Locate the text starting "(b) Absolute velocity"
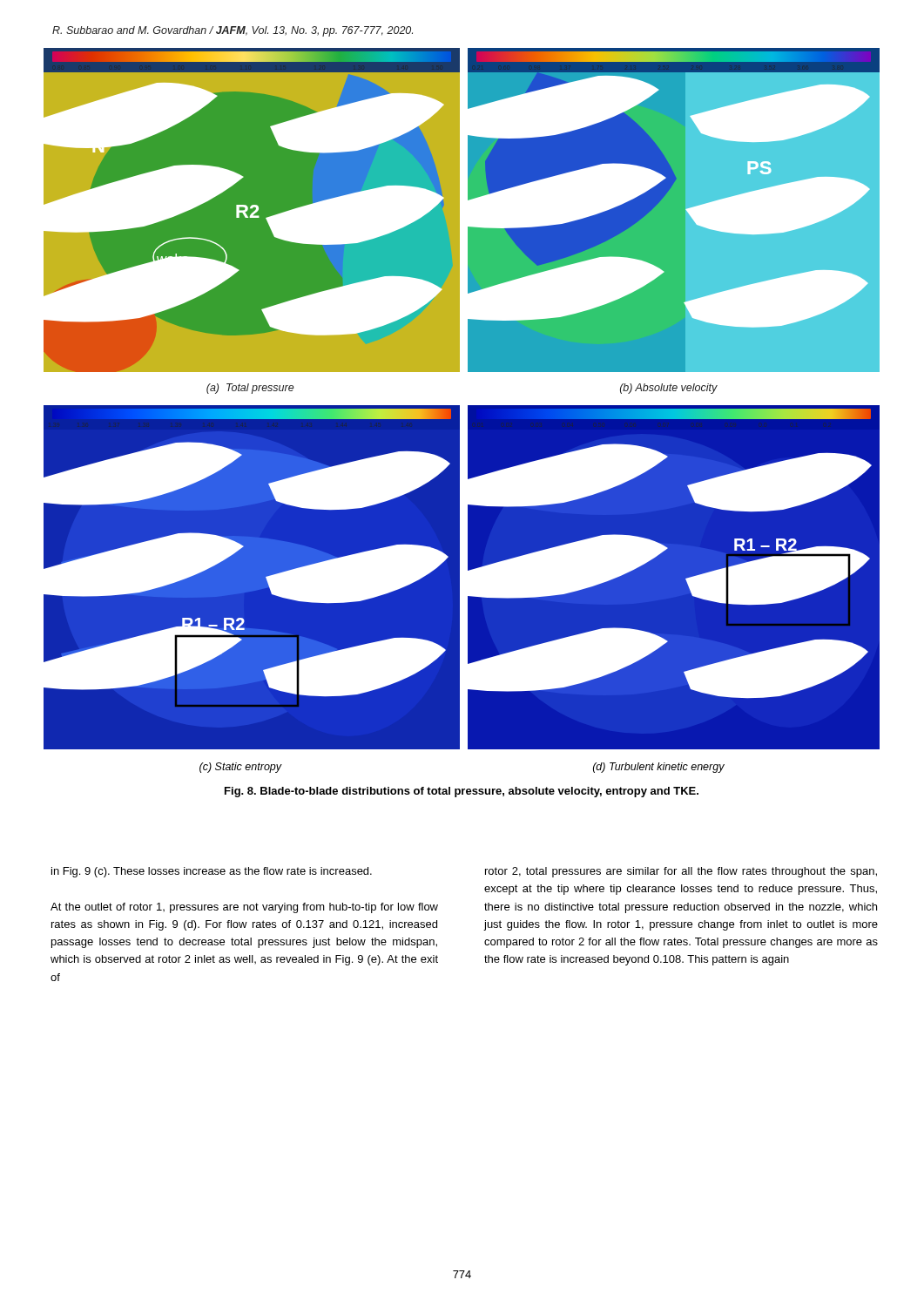 (x=668, y=388)
